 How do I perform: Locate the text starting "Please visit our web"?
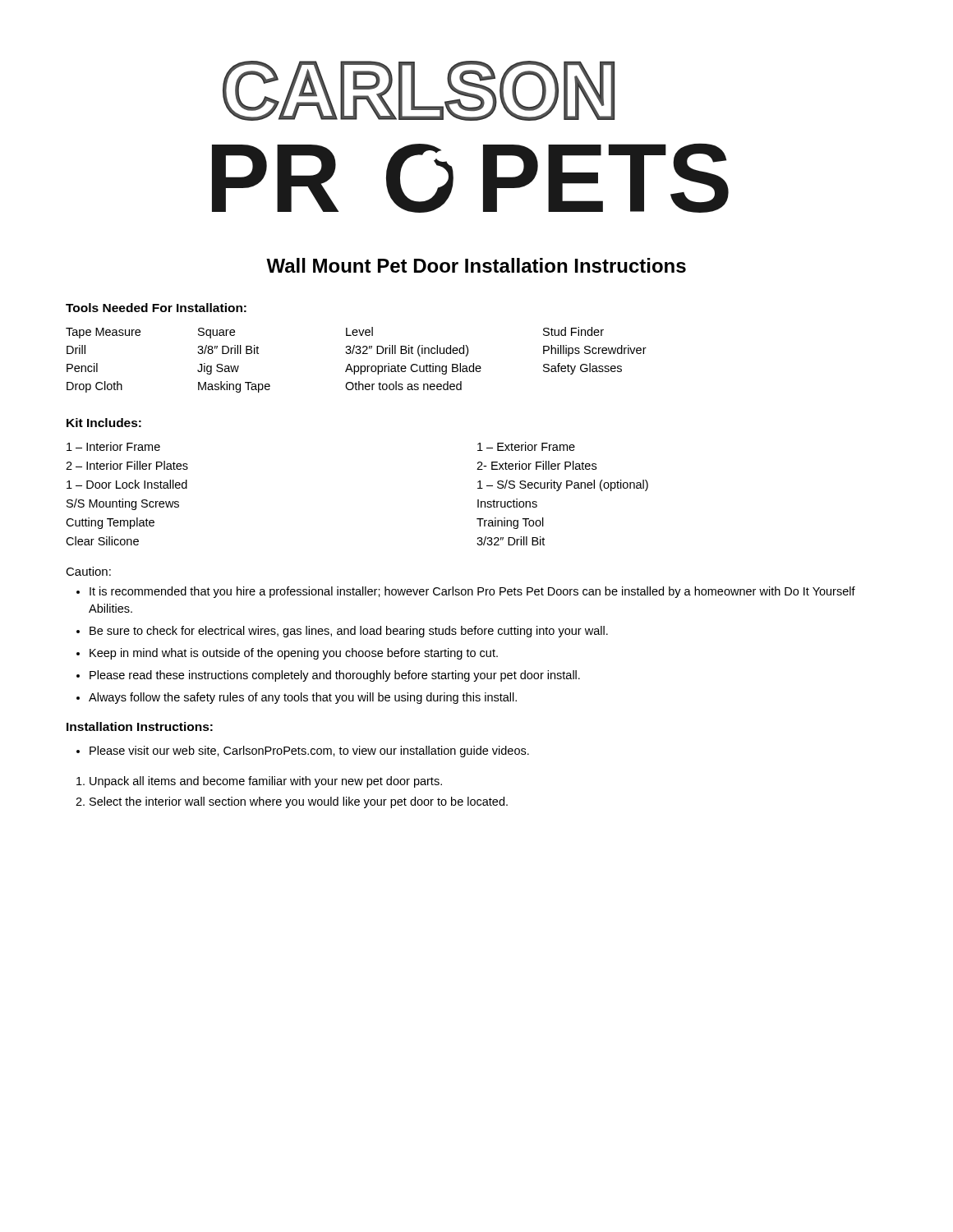coord(309,751)
